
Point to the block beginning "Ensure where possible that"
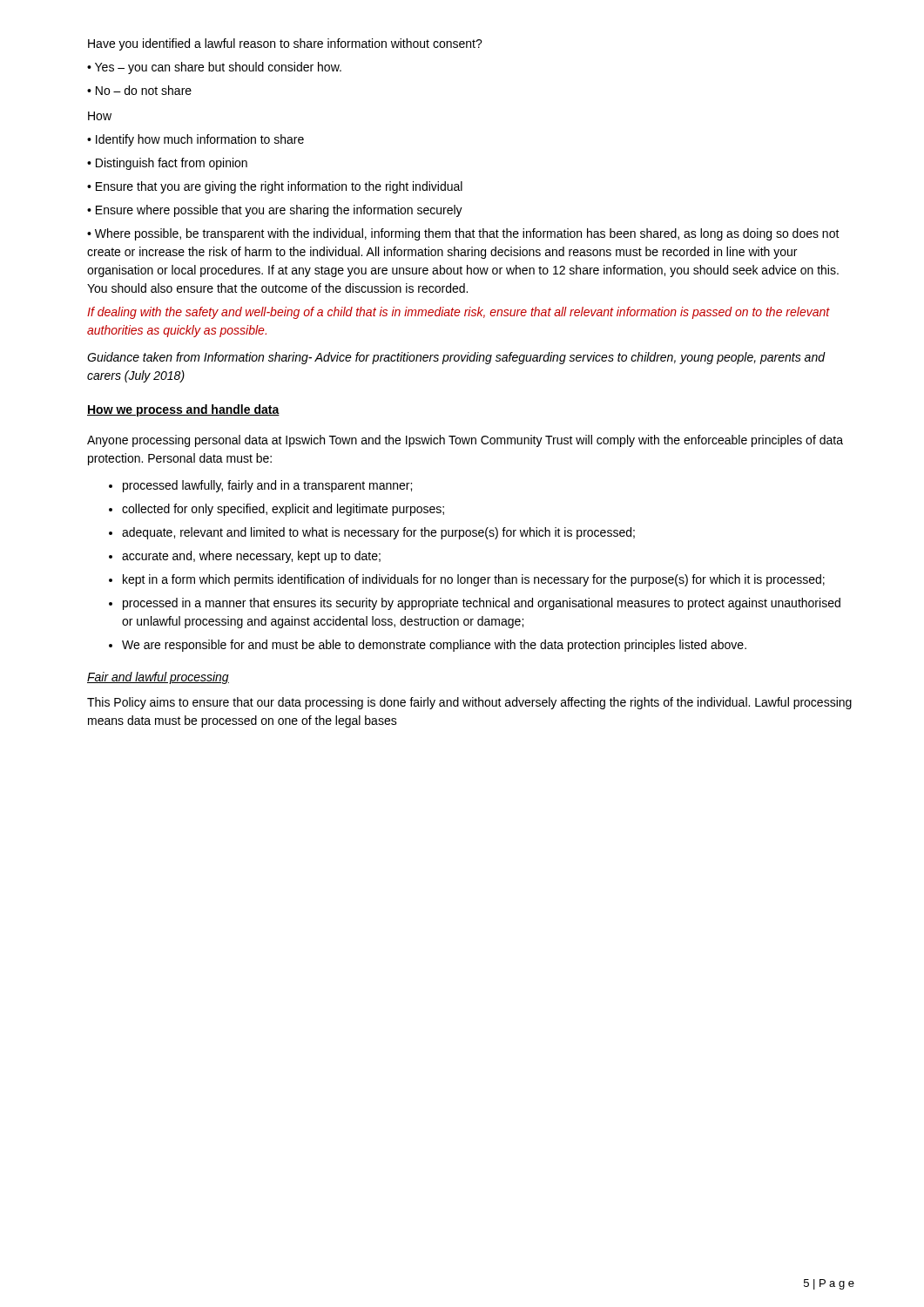pos(278,210)
